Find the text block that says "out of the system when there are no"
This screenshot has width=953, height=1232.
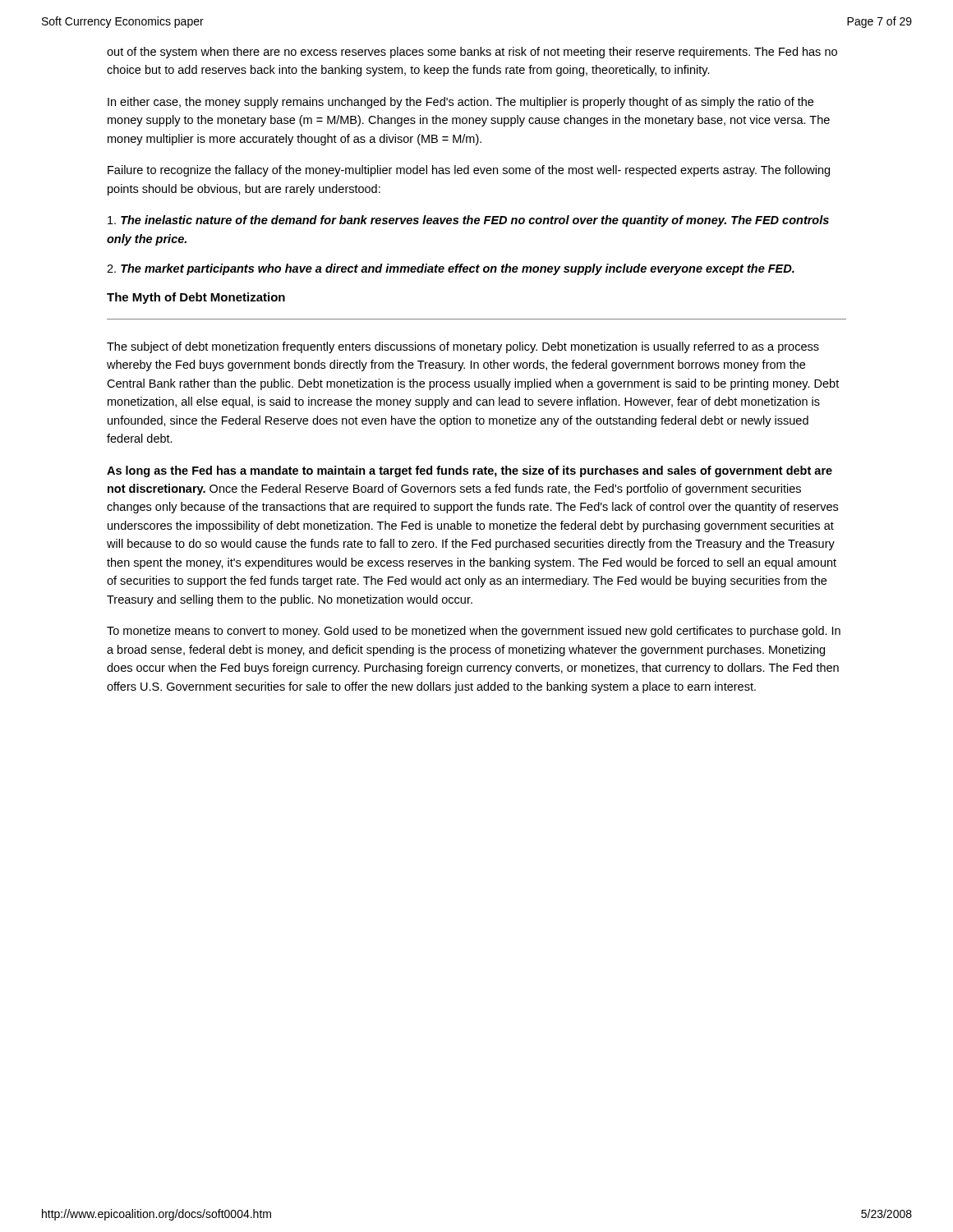472,61
